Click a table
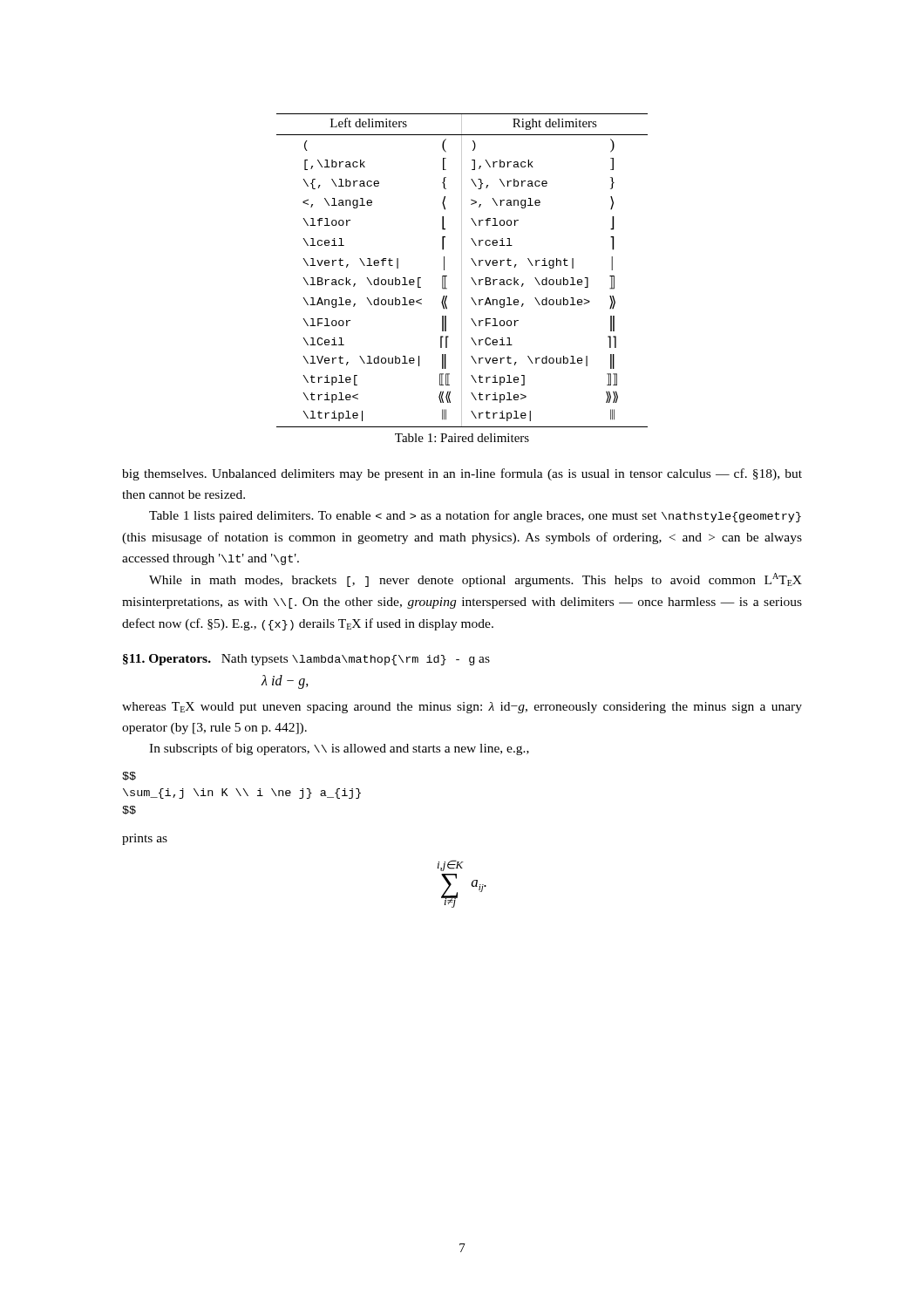Viewport: 924px width, 1308px height. pyautogui.click(x=462, y=270)
